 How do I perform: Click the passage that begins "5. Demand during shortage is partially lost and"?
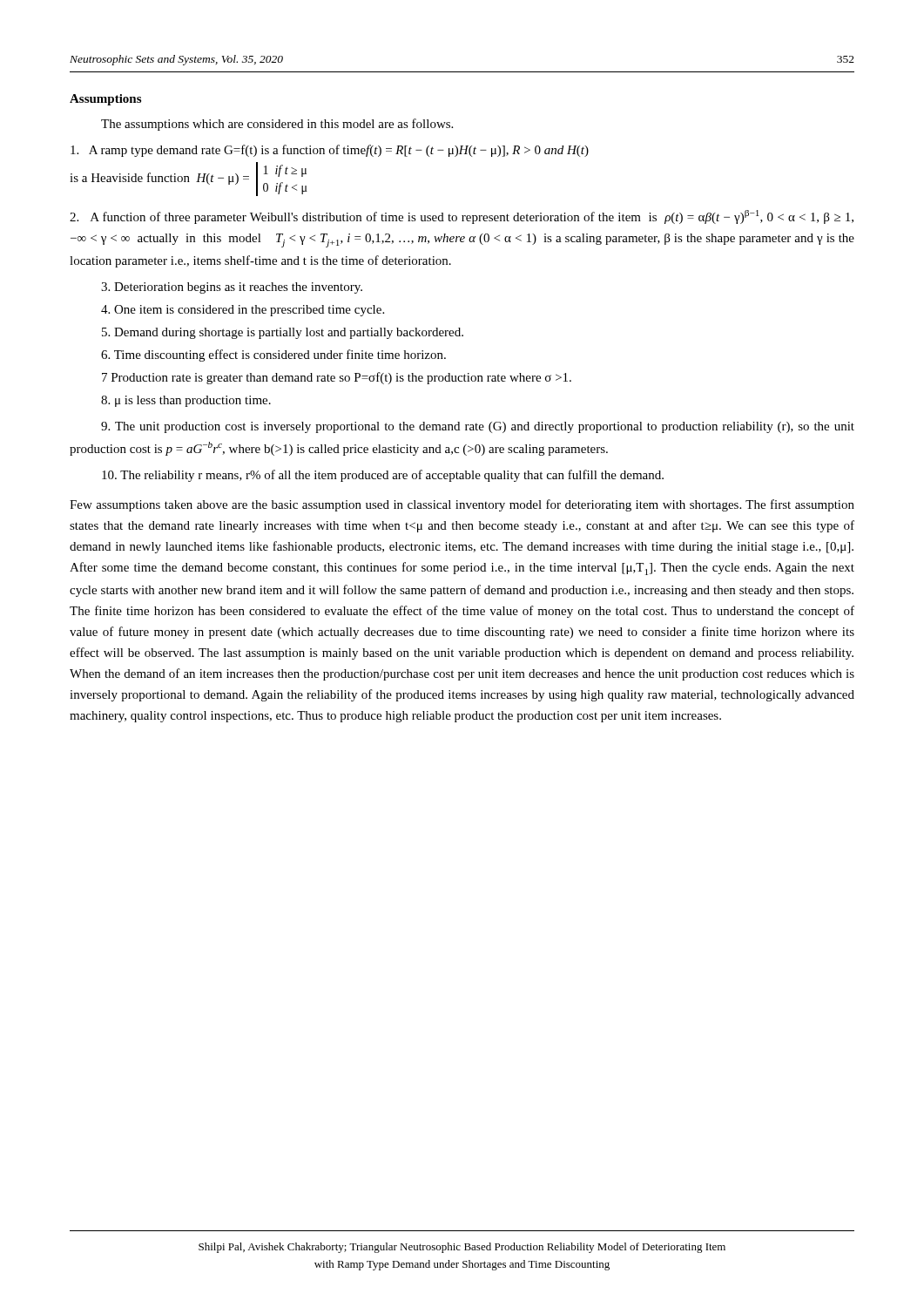click(283, 332)
